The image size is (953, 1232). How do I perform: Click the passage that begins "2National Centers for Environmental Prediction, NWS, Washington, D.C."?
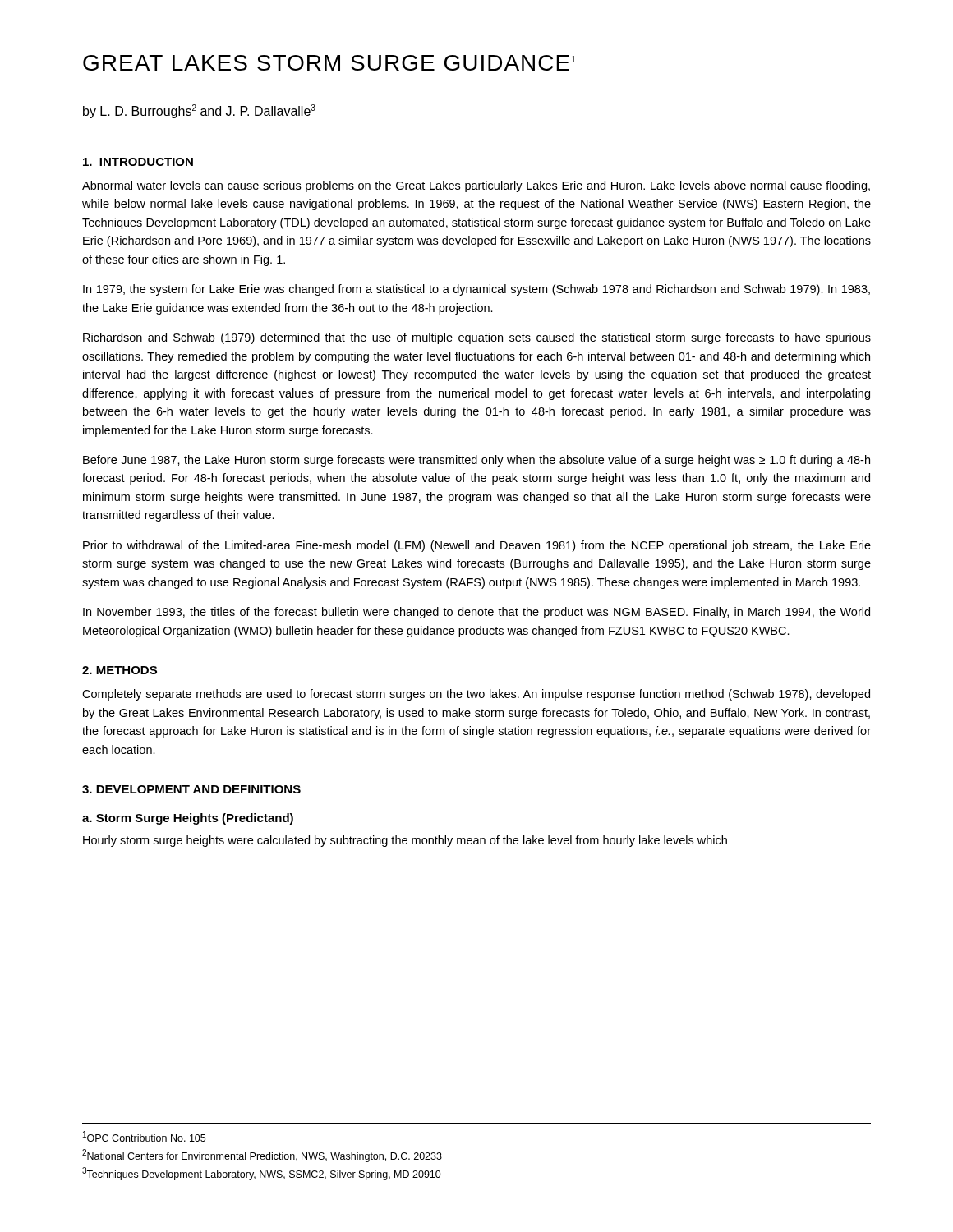click(x=262, y=1155)
